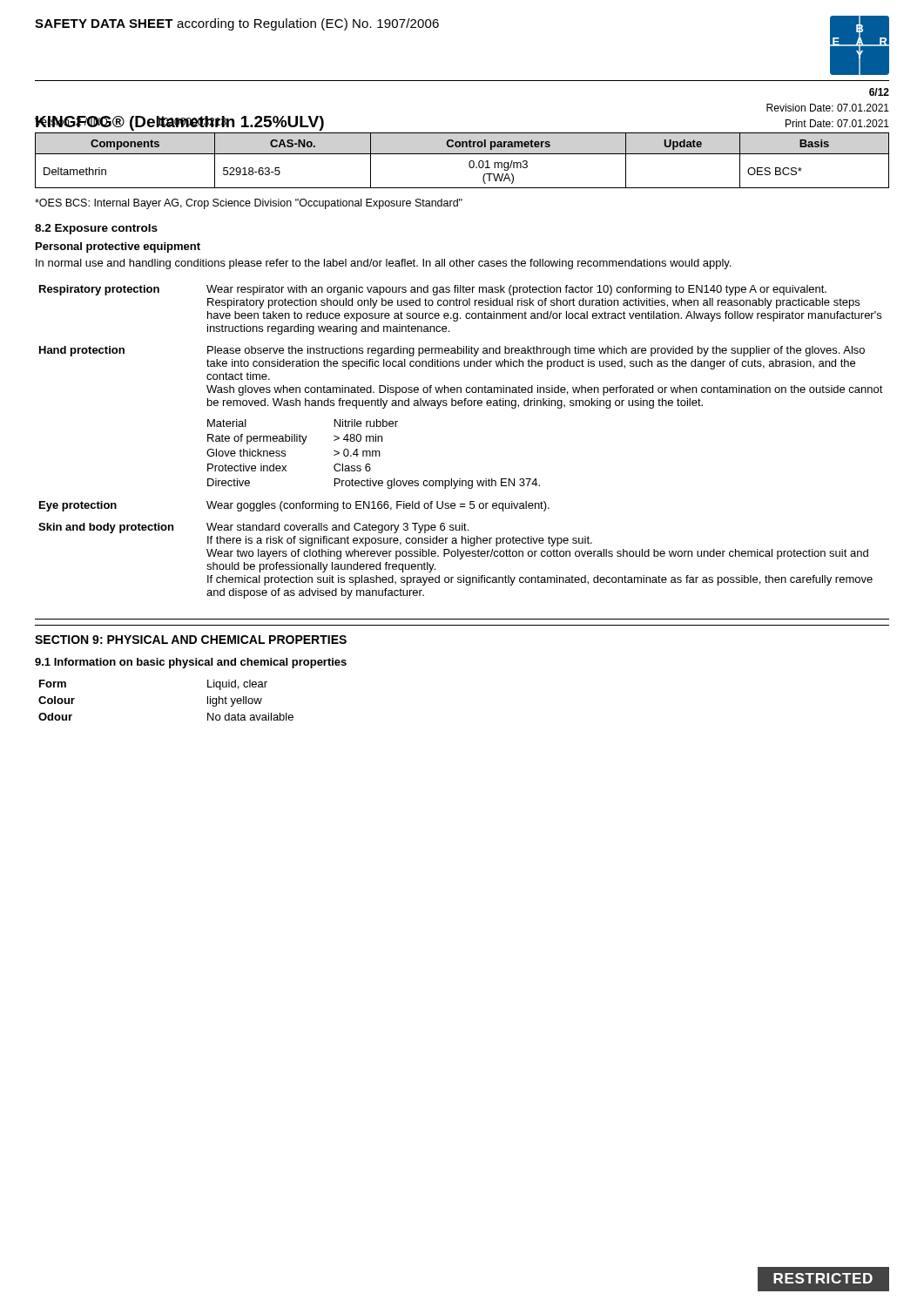Click on the element starting "8.2 Exposure controls"

(x=96, y=228)
